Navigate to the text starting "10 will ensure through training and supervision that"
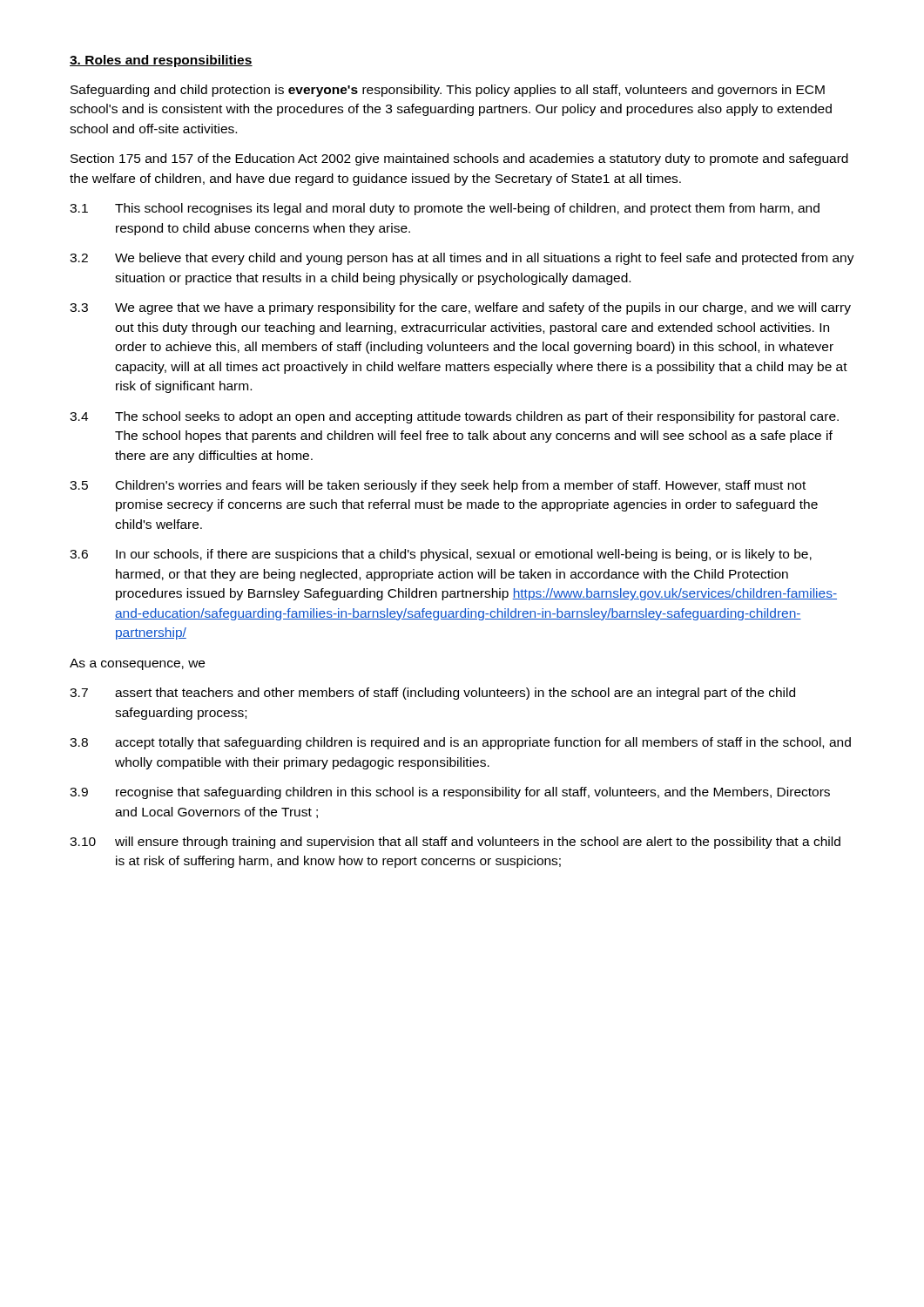This screenshot has height=1307, width=924. [462, 852]
